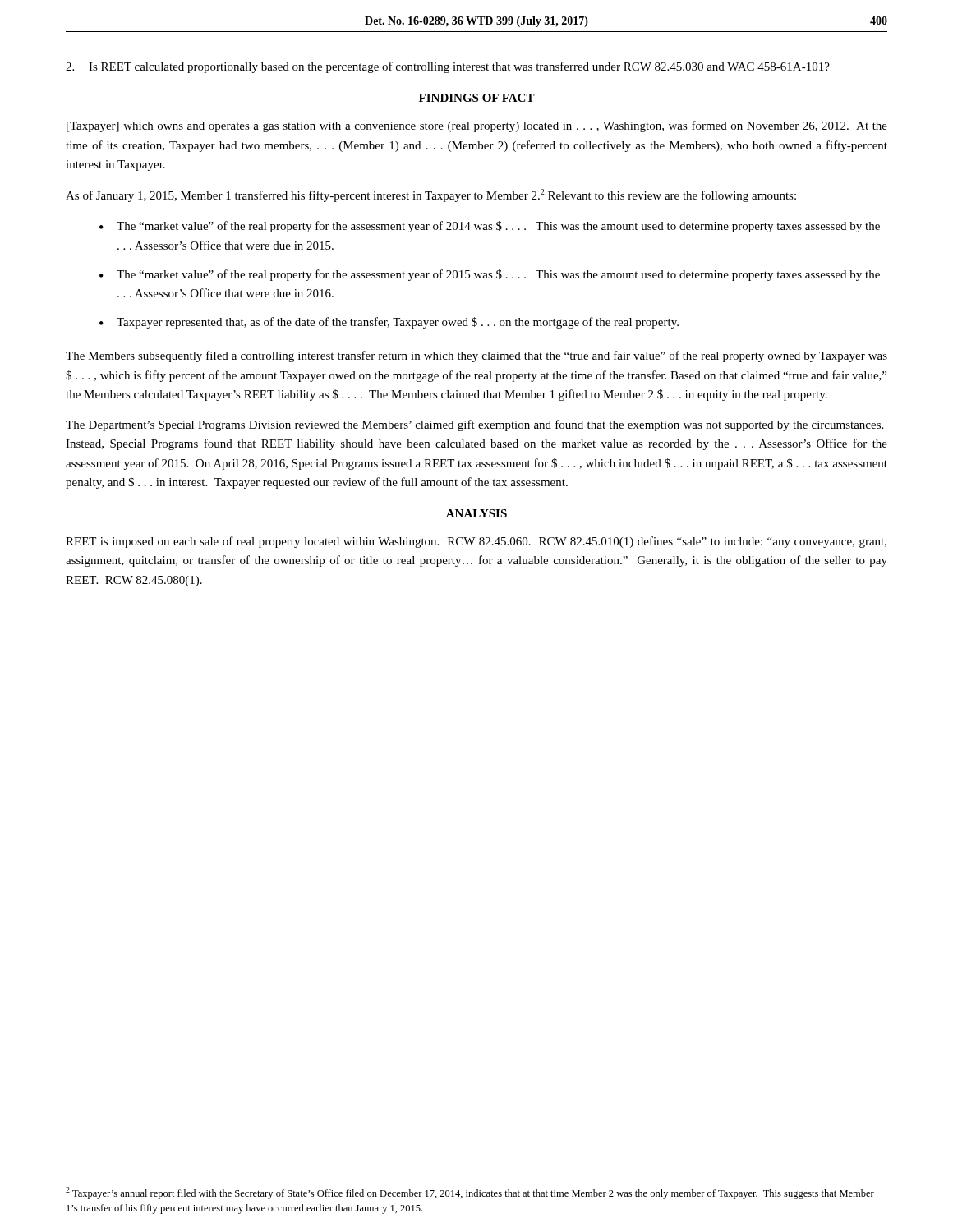Navigate to the text block starting "FINDINGS OF FACT"
The height and width of the screenshot is (1232, 953).
coord(476,98)
